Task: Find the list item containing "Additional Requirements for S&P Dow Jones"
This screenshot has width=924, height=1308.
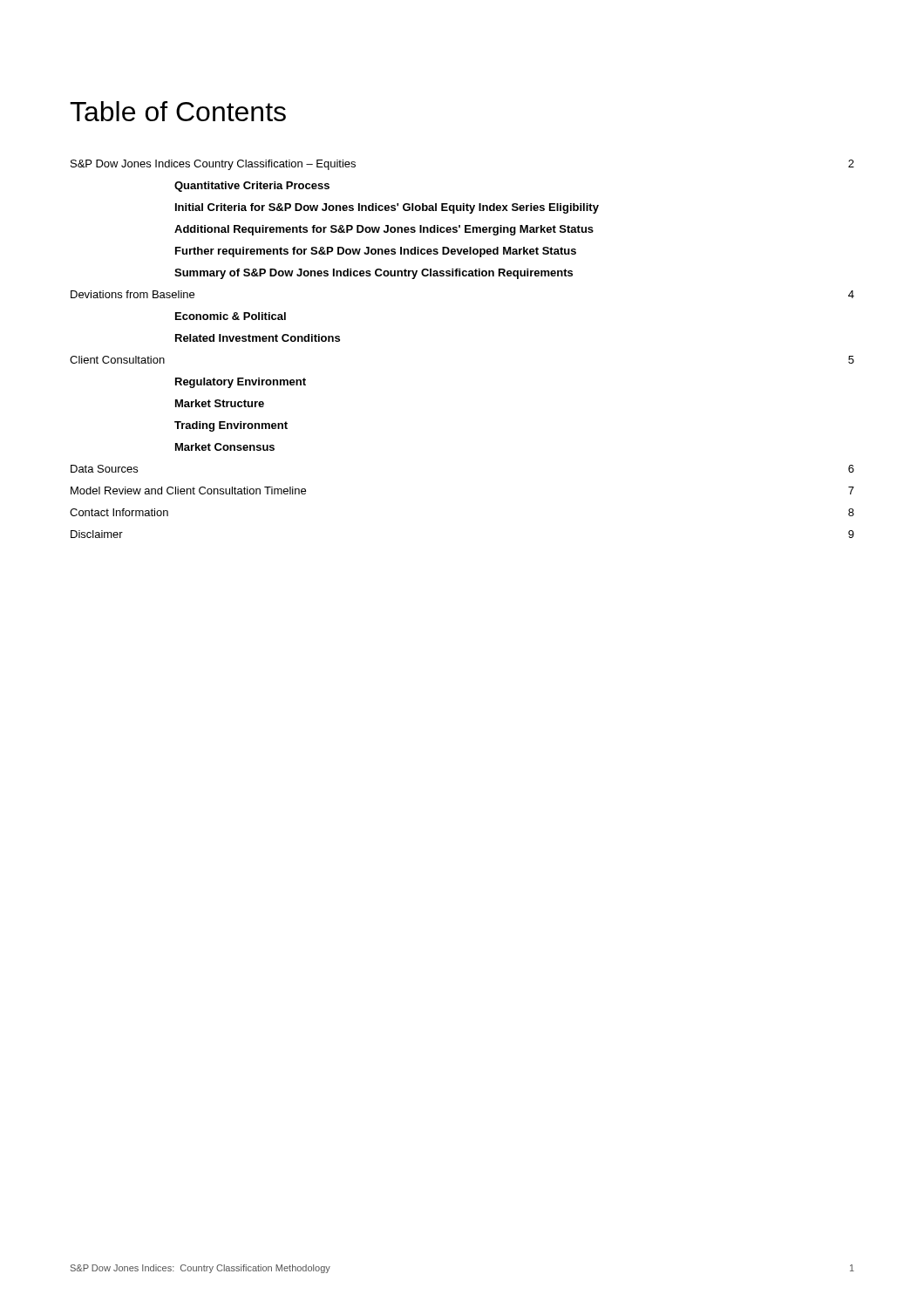Action: click(x=462, y=229)
